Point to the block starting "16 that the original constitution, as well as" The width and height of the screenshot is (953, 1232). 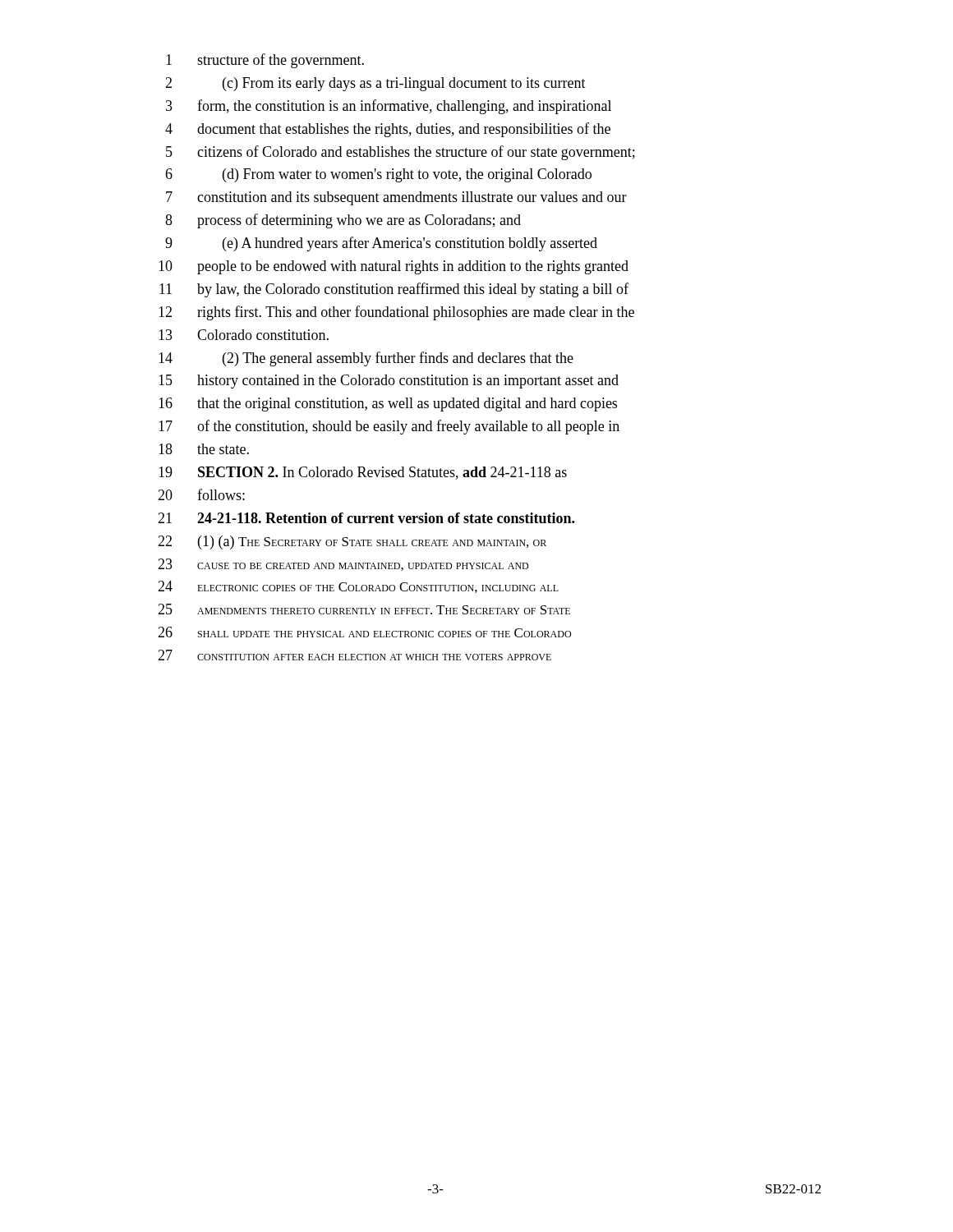tap(476, 404)
